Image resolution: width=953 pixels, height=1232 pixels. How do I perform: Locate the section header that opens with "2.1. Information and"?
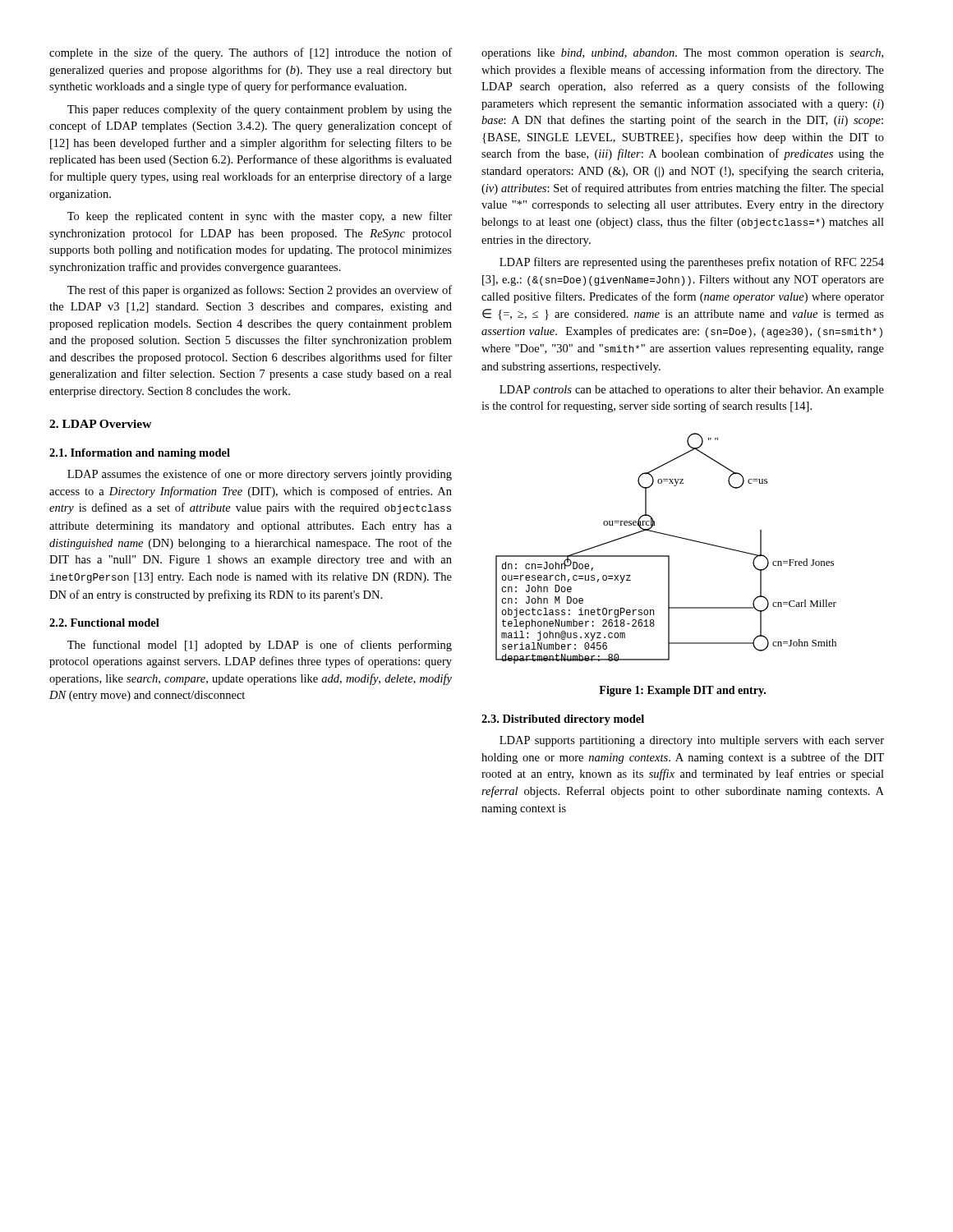pos(140,454)
